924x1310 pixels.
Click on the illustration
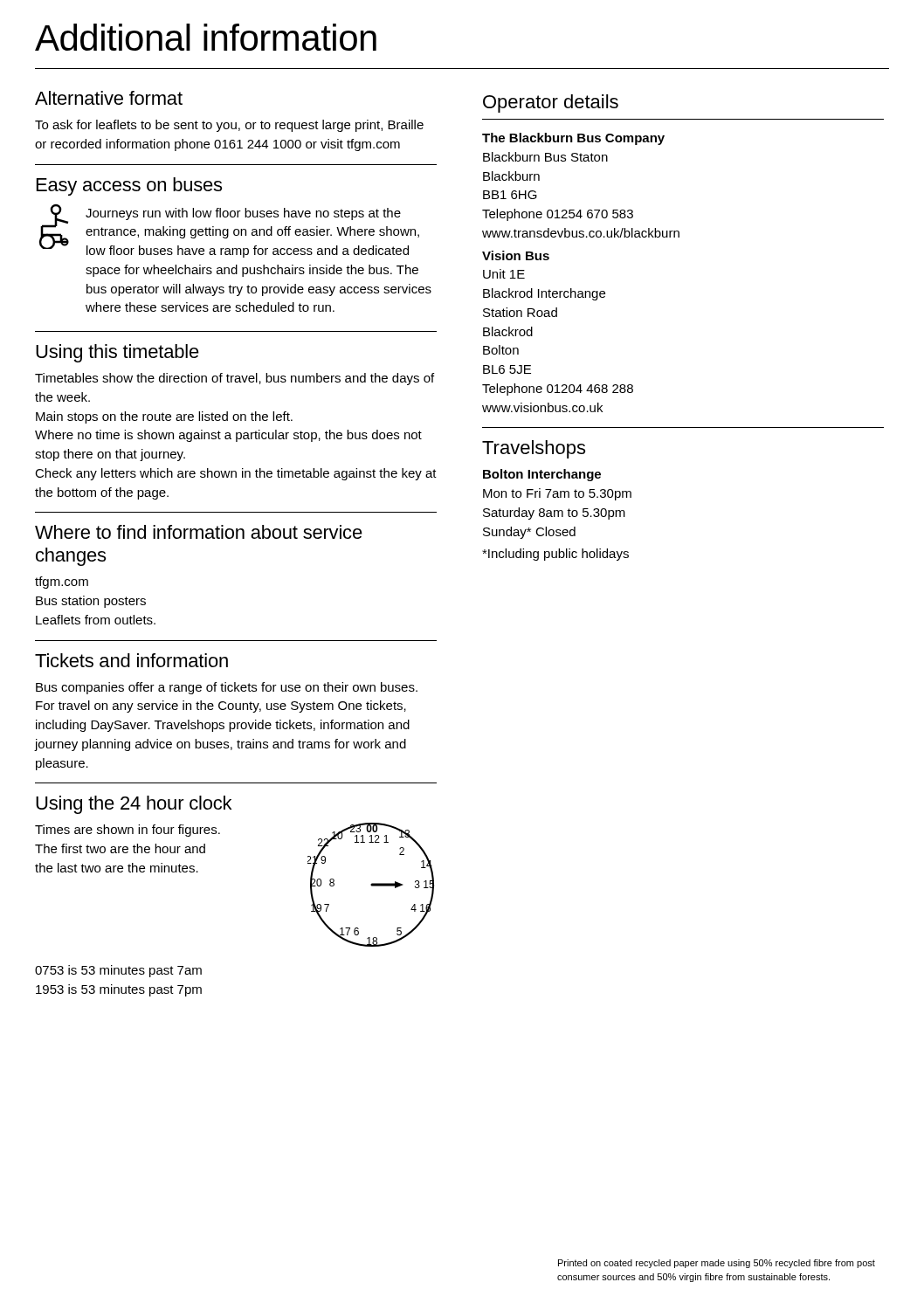(372, 886)
